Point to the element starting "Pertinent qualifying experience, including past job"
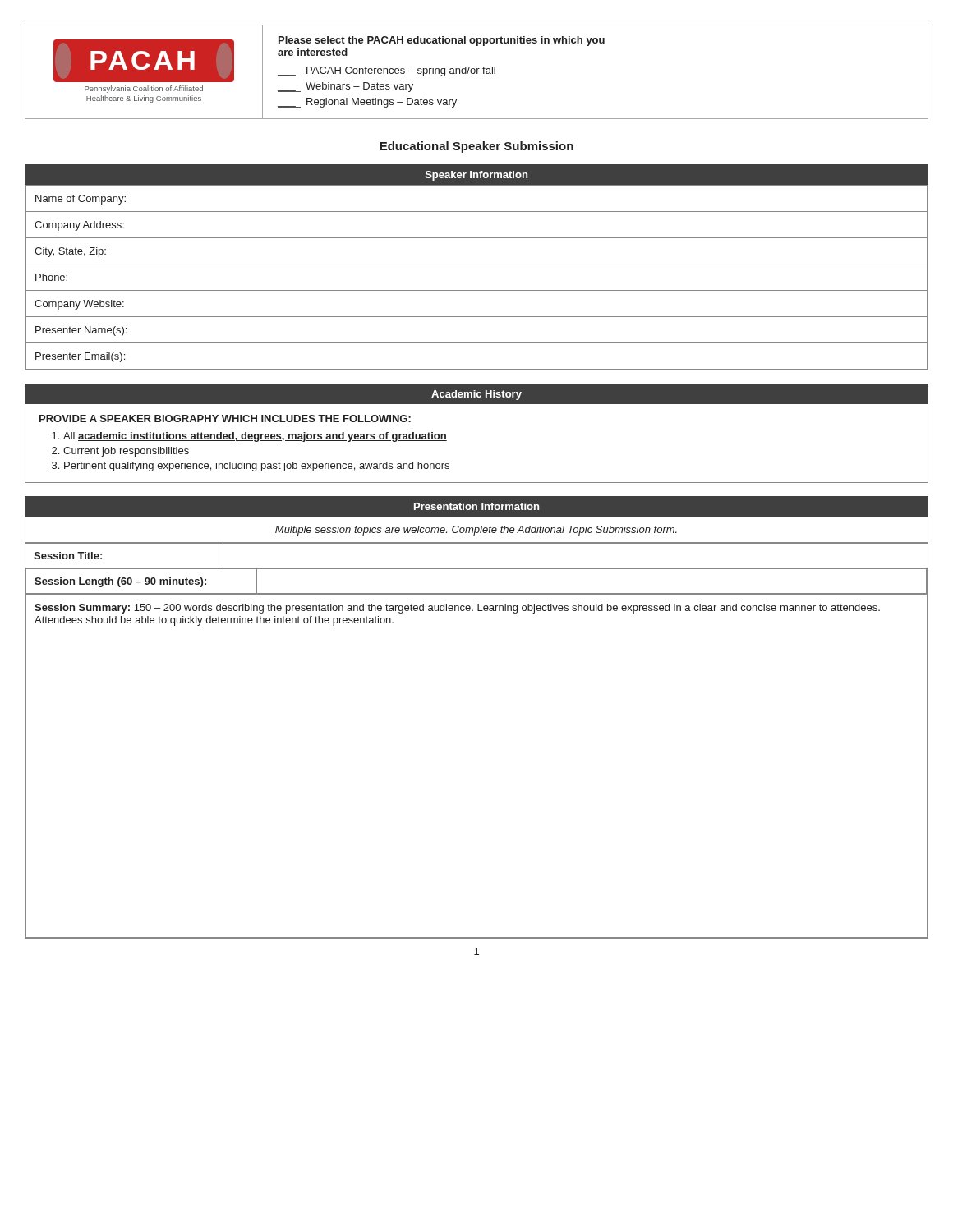 257,465
